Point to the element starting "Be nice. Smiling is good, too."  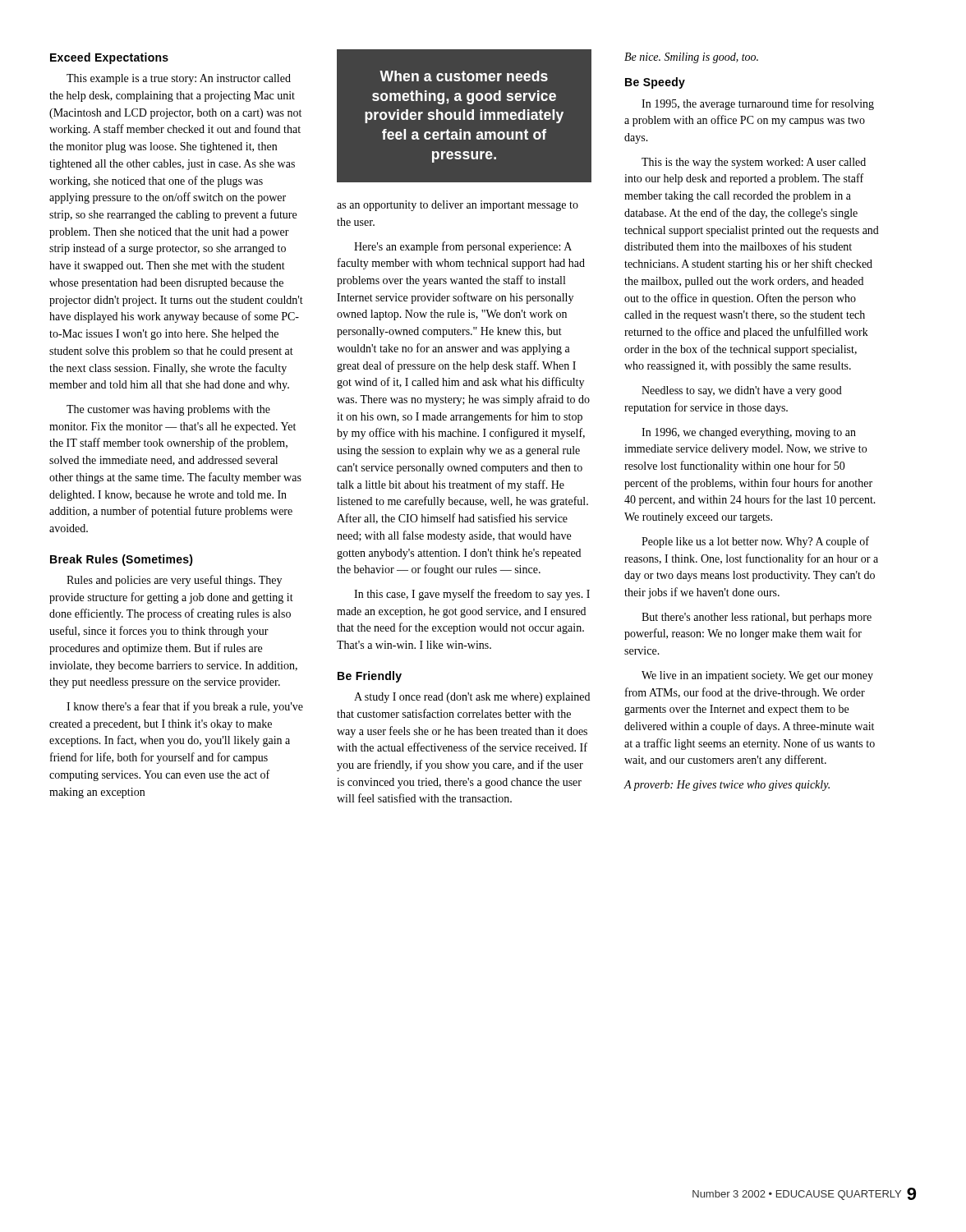752,58
